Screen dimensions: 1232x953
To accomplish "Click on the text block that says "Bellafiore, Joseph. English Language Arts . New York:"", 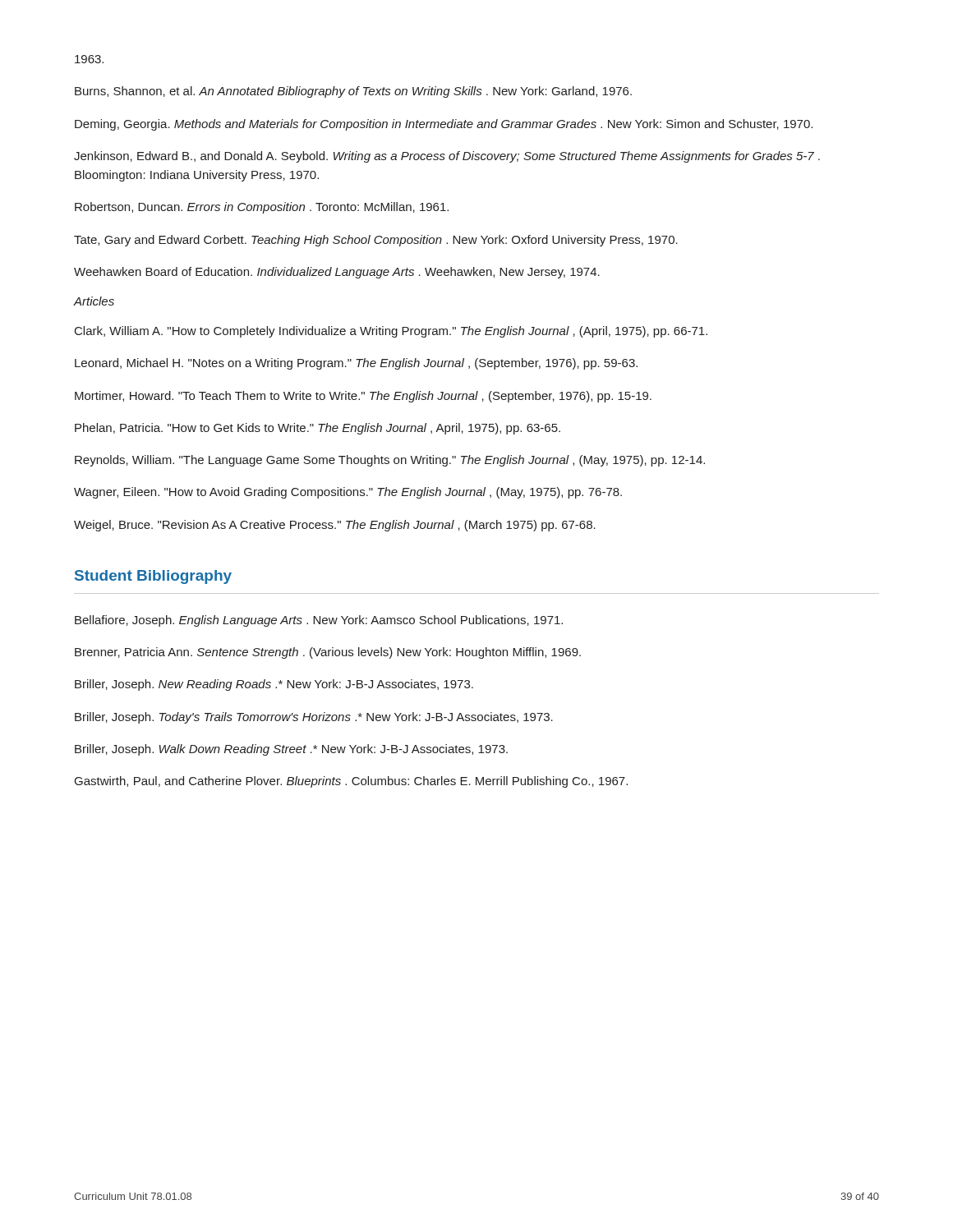I will (476, 620).
